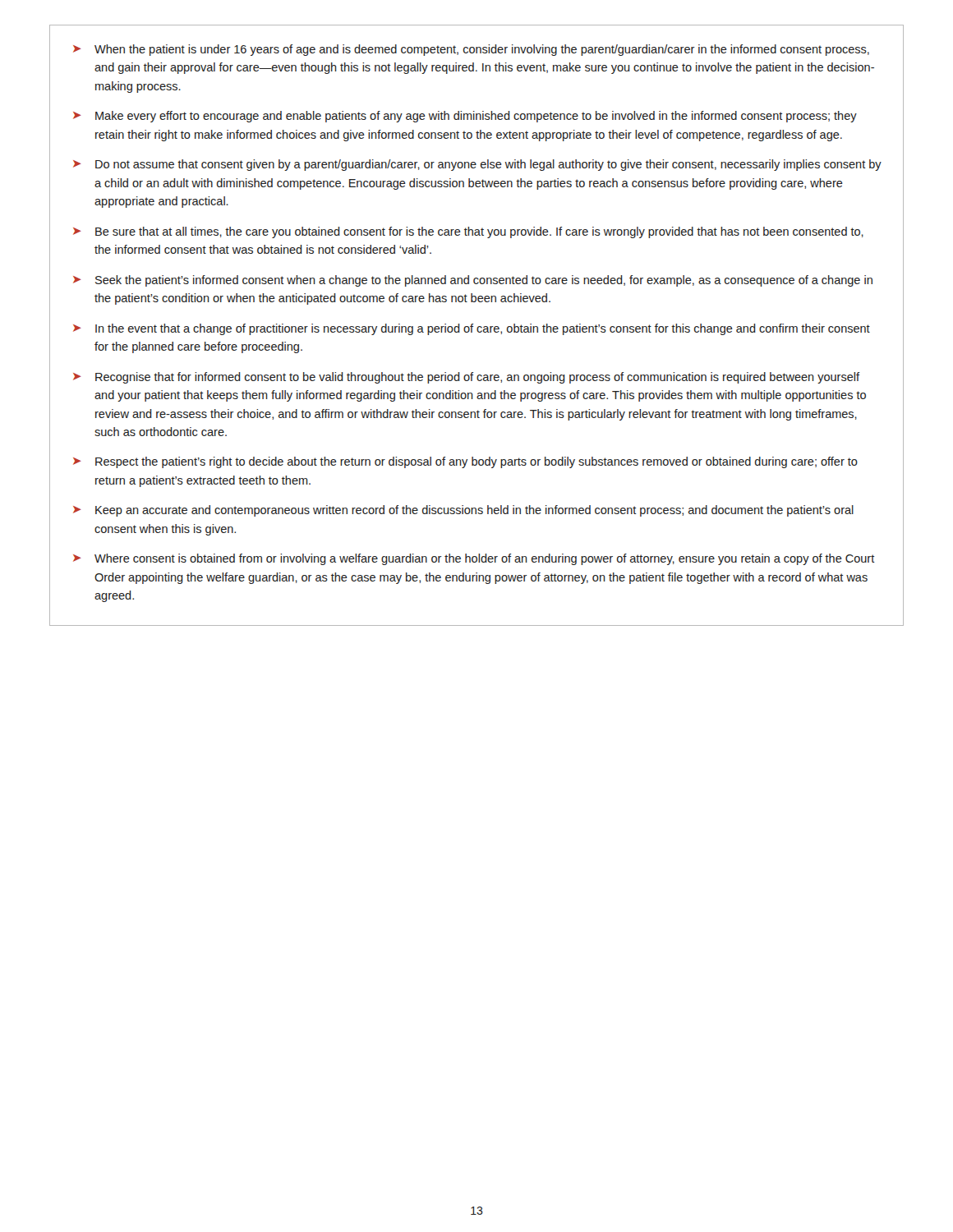Find the list item containing "➤ Where consent is obtained"
The image size is (953, 1232).
point(476,577)
